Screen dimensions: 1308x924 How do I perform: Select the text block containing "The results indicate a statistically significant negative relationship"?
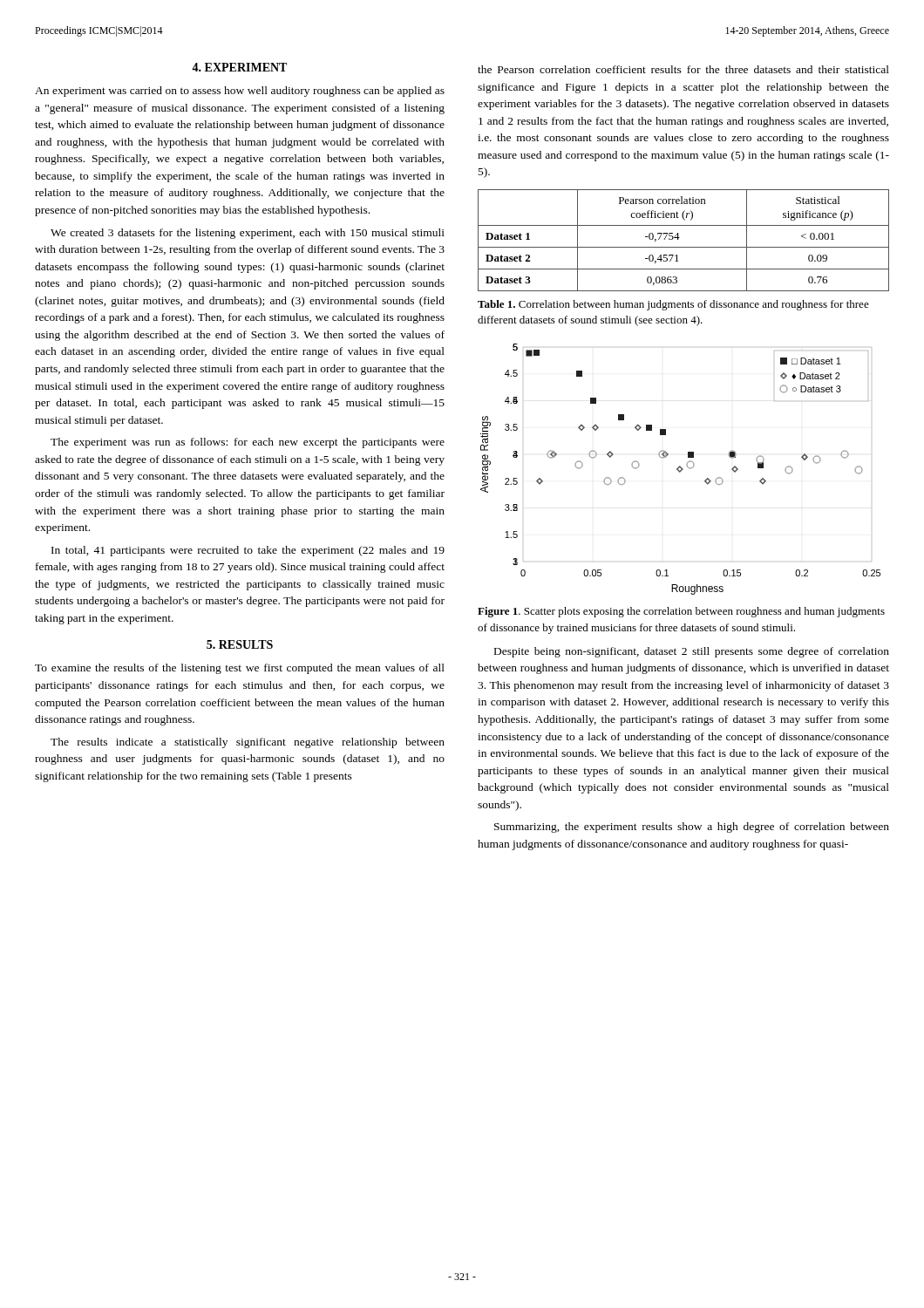[x=240, y=758]
